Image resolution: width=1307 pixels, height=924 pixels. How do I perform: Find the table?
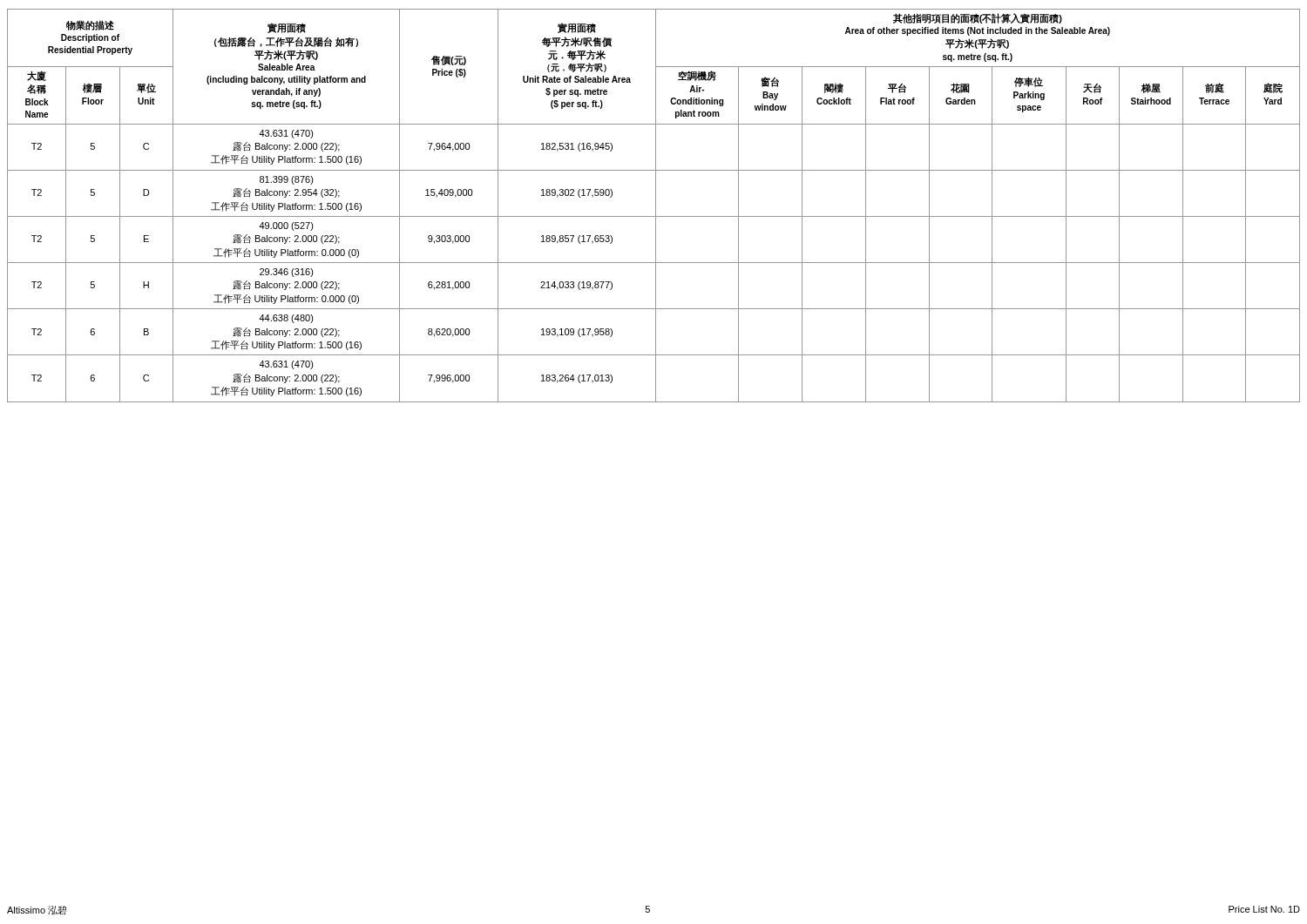tap(654, 205)
